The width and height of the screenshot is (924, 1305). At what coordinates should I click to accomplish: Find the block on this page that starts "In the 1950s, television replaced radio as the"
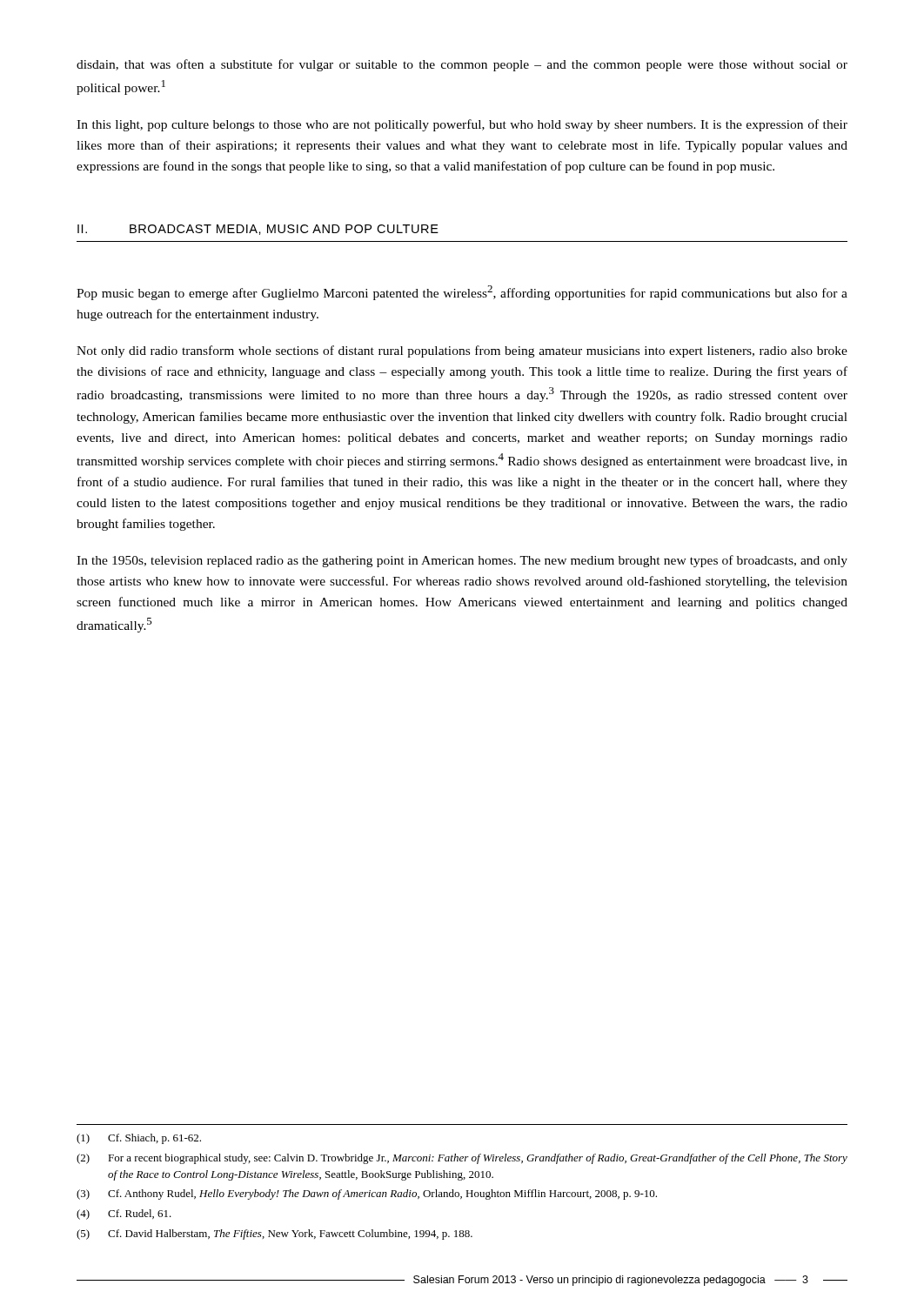[462, 592]
